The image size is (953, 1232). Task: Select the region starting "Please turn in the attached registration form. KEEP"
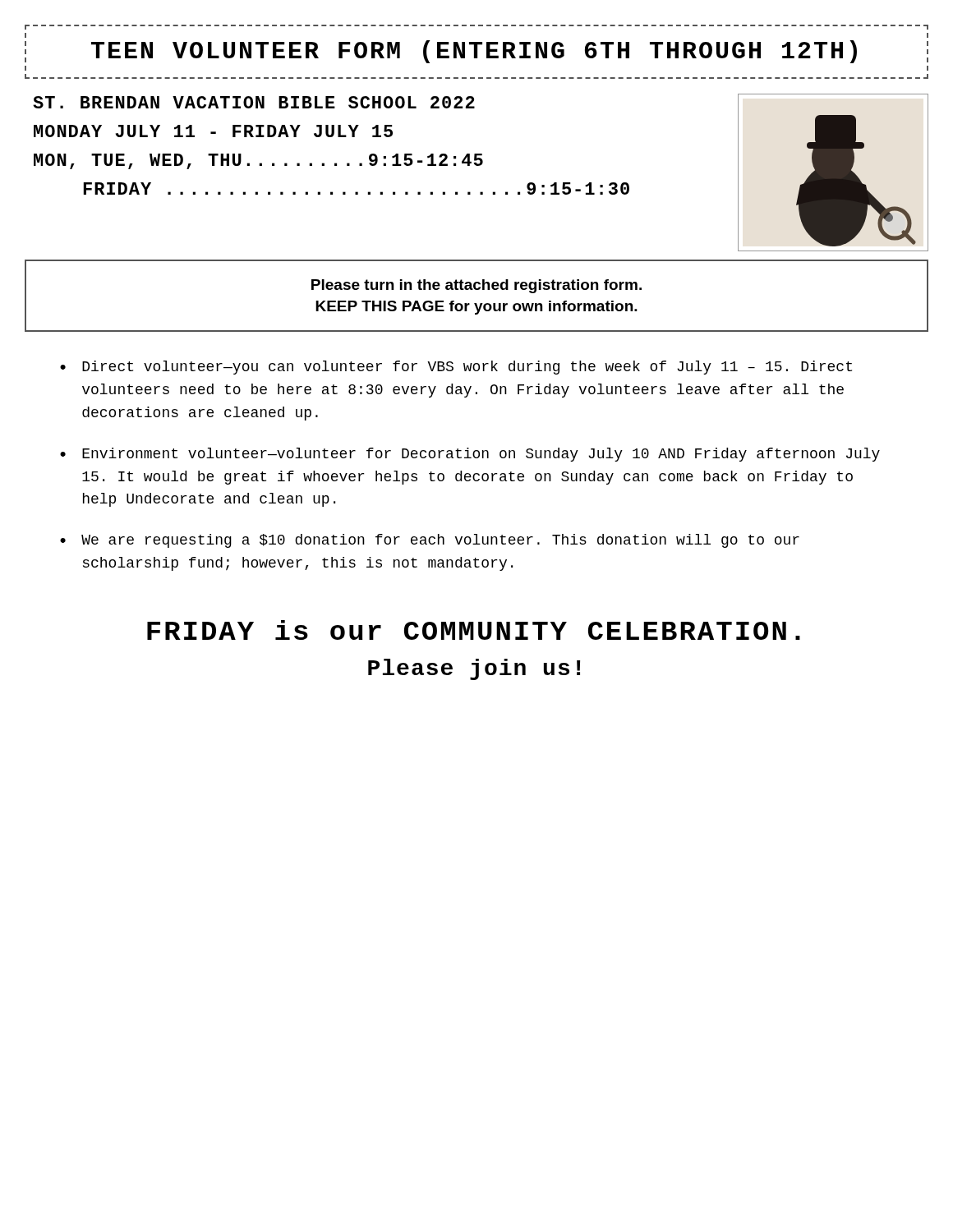pyautogui.click(x=476, y=296)
